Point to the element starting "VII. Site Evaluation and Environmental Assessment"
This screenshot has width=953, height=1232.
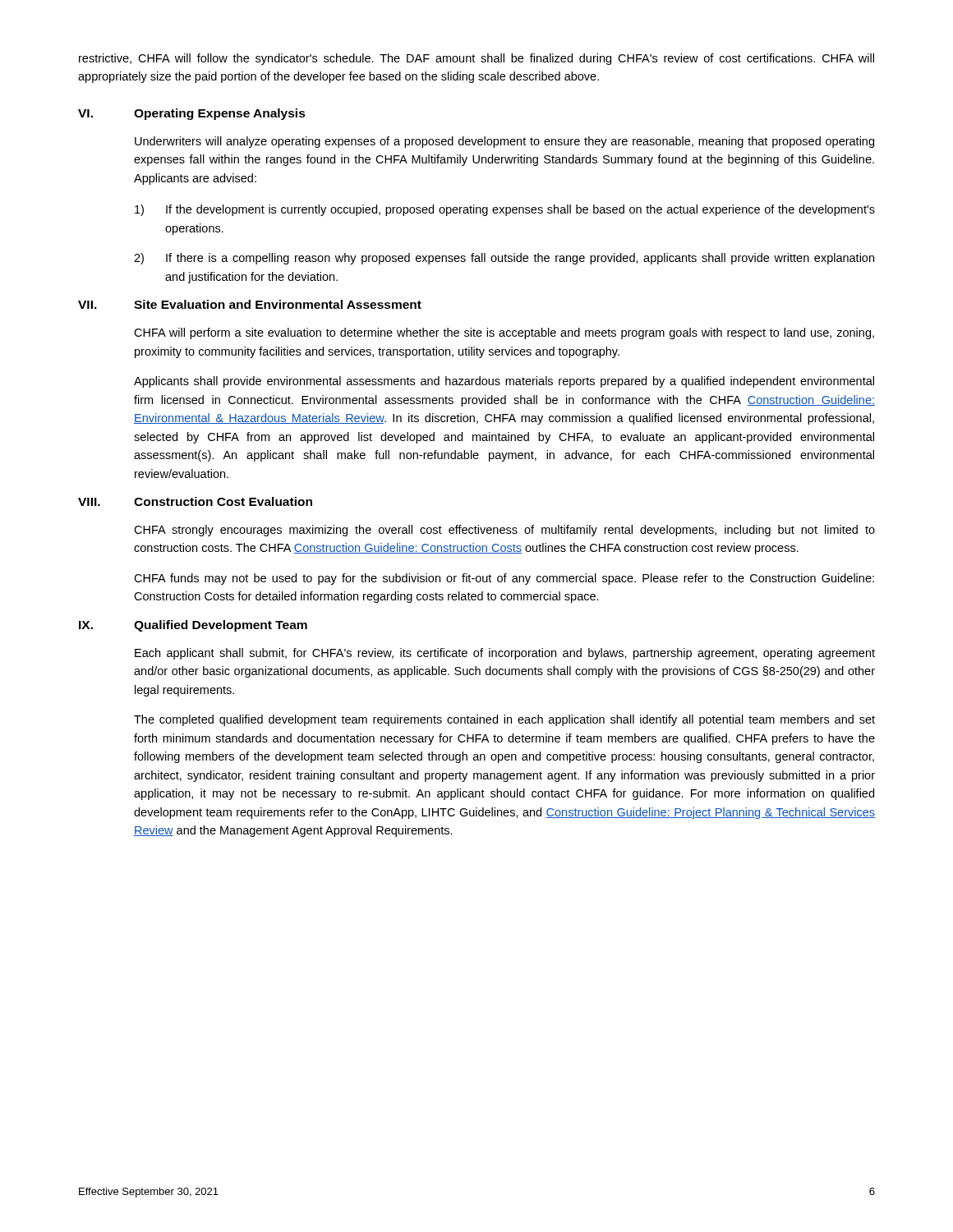point(250,305)
